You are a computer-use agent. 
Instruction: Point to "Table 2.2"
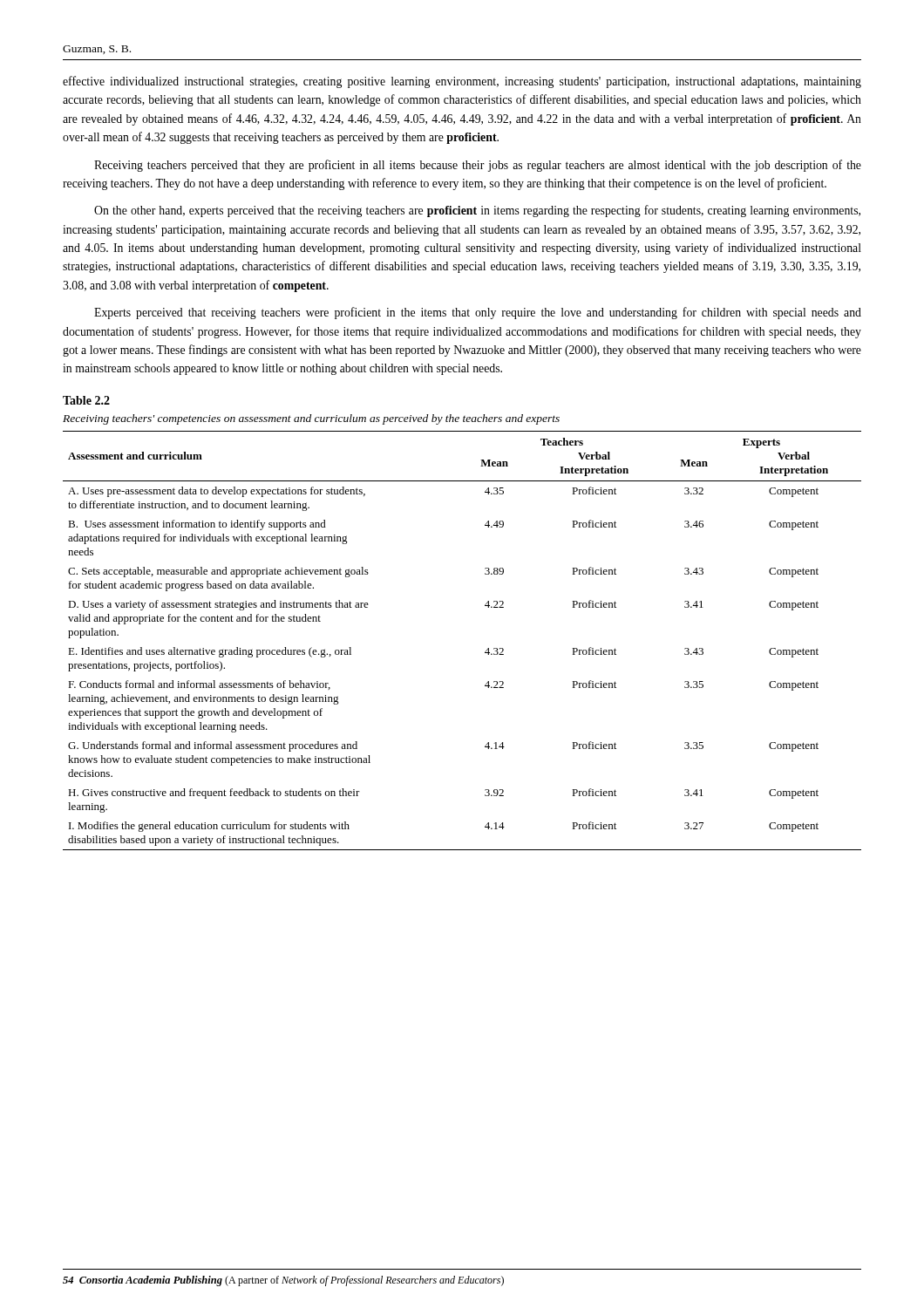pyautogui.click(x=86, y=400)
